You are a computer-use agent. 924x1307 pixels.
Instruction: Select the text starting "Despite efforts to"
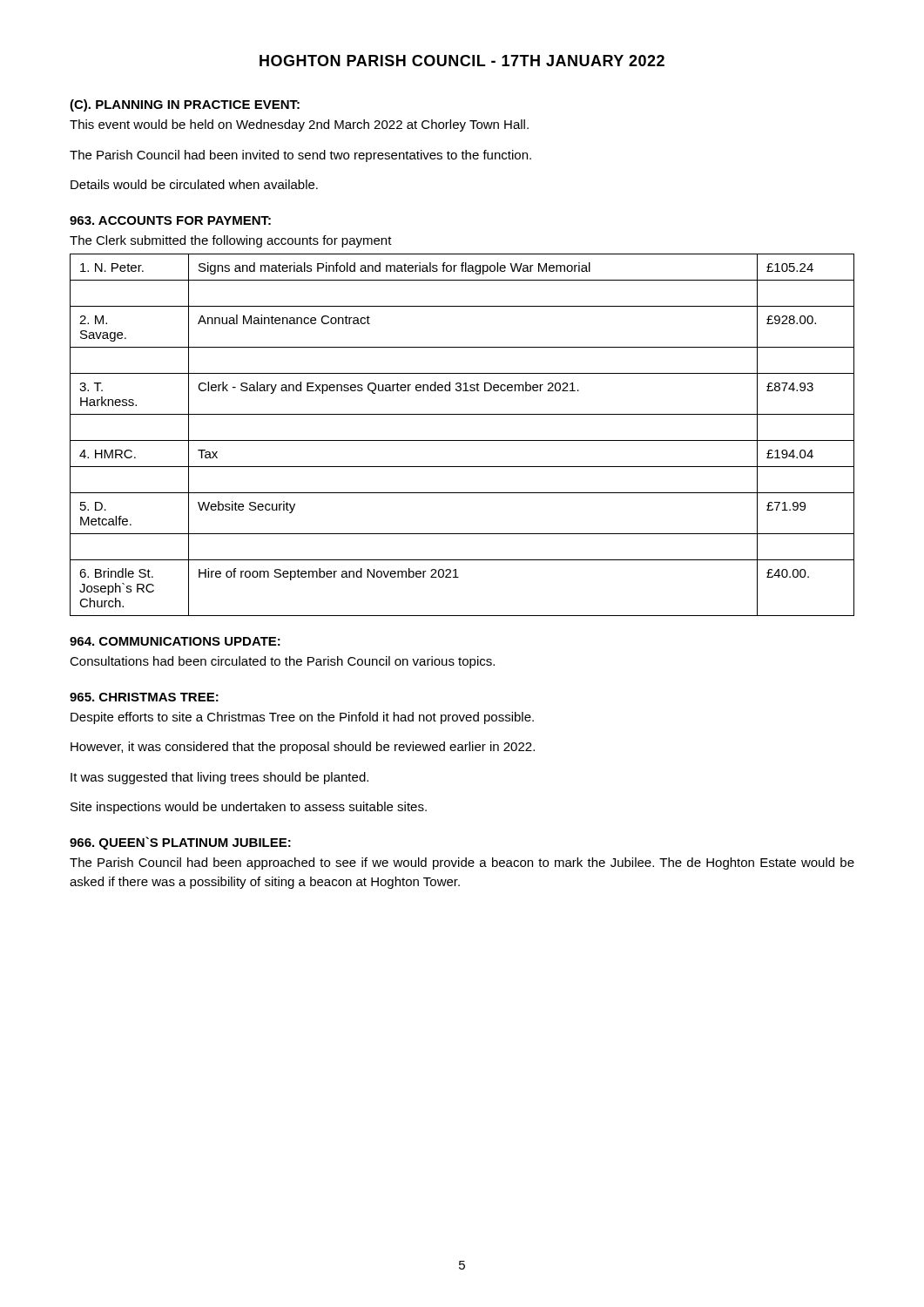click(302, 716)
